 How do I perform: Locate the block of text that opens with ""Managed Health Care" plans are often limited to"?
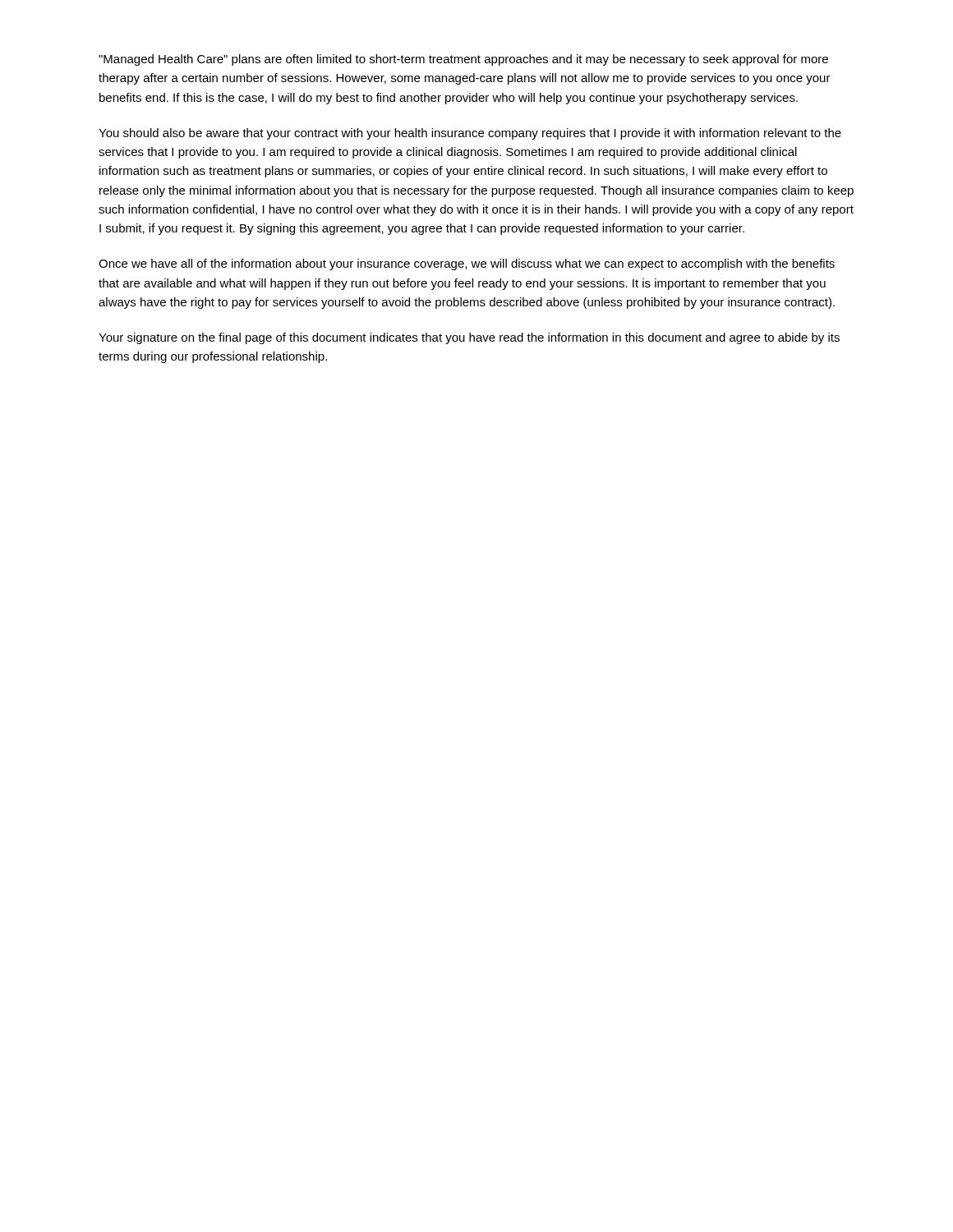pyautogui.click(x=464, y=78)
